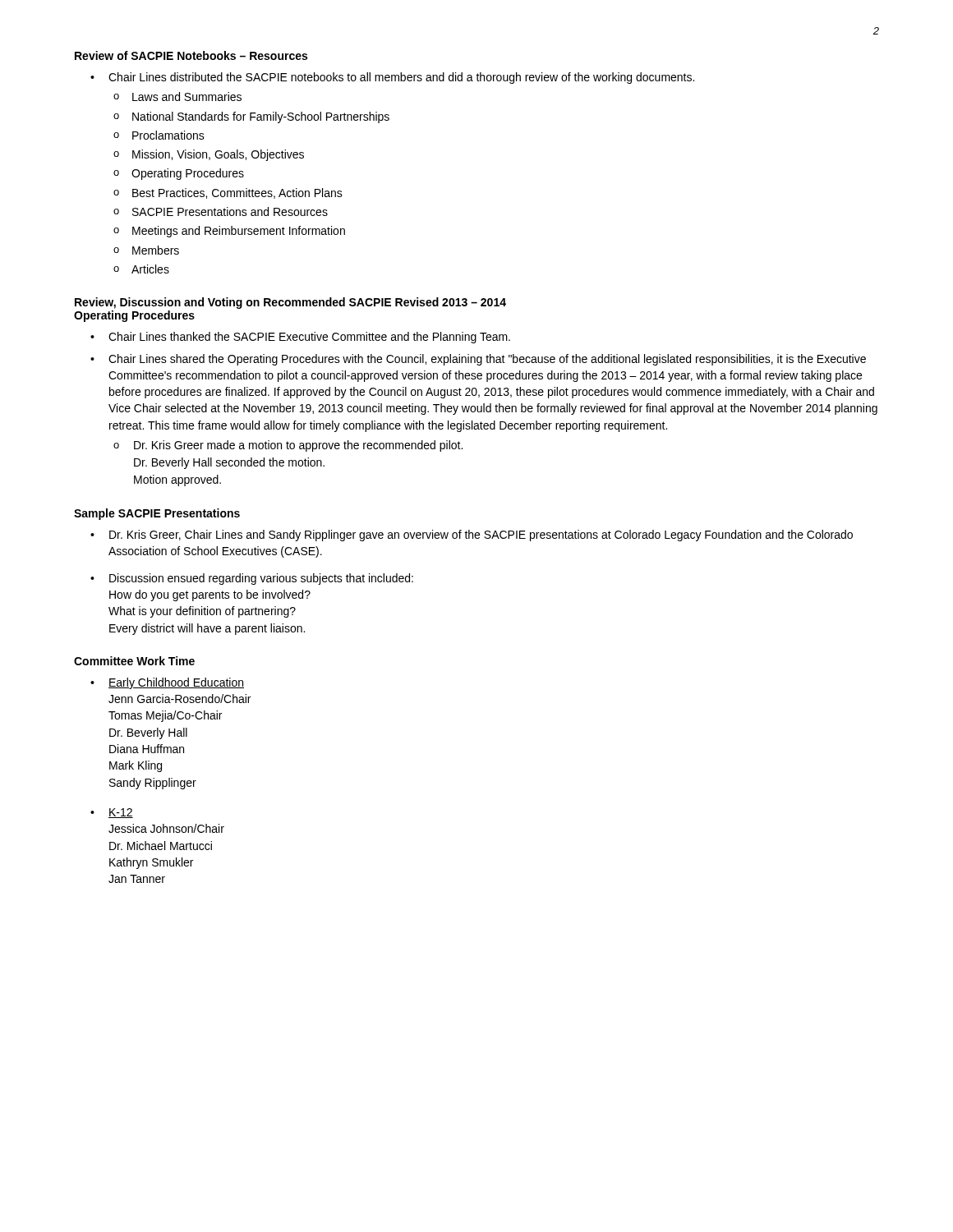The image size is (953, 1232).
Task: Click on the text starting "Committee Work Time"
Action: (134, 661)
